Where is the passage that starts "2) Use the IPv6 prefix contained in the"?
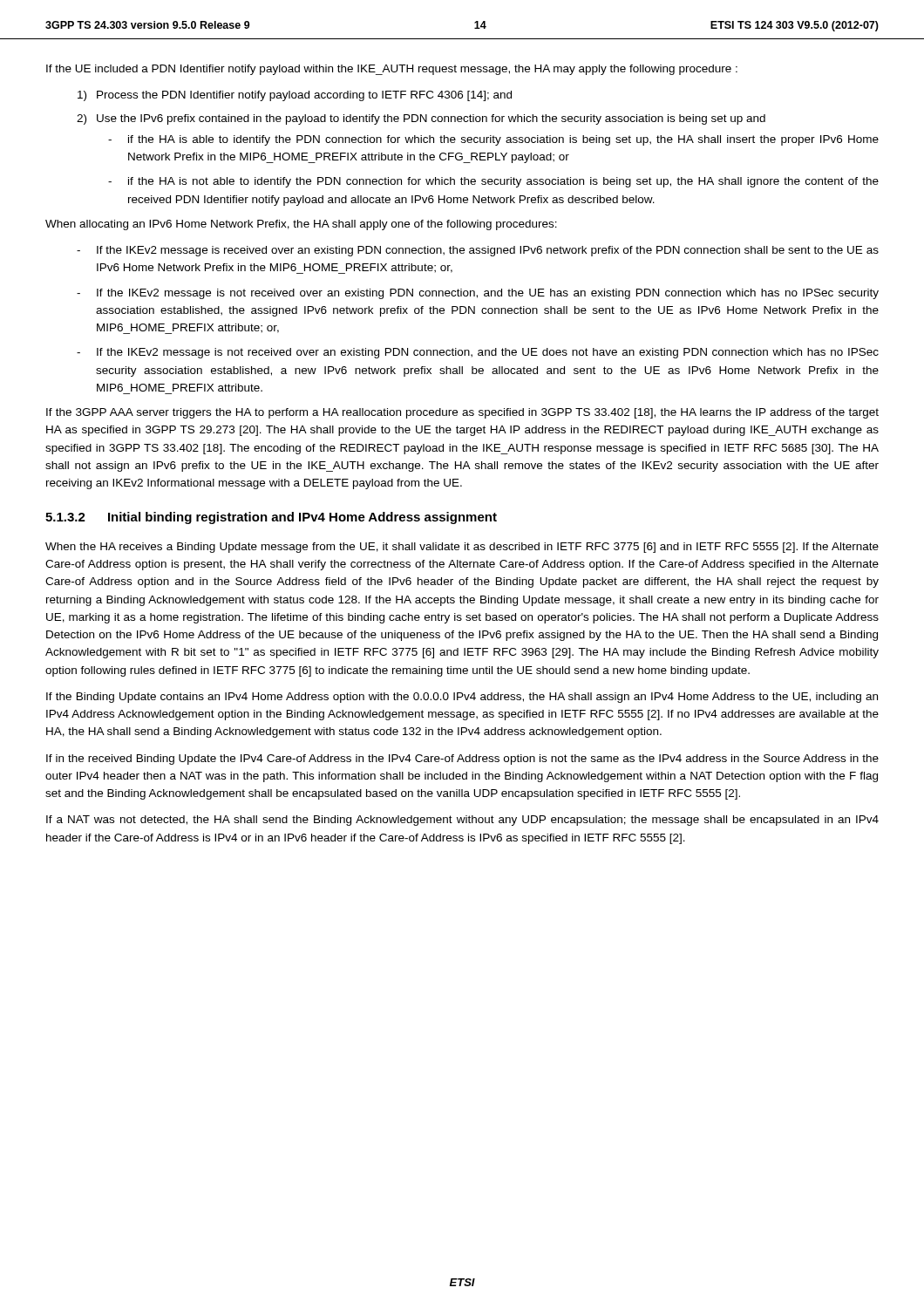 (x=478, y=118)
